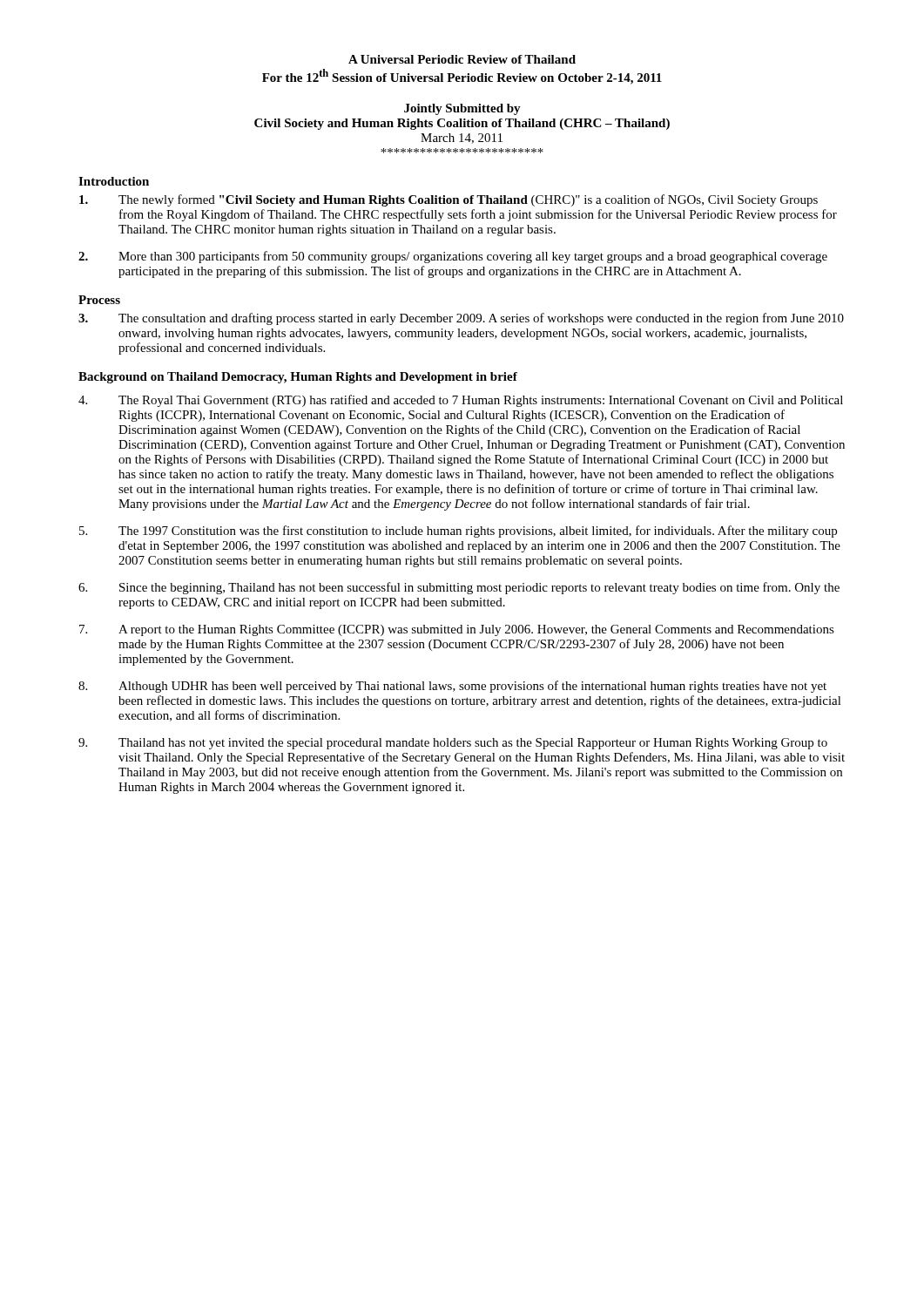The height and width of the screenshot is (1307, 924).
Task: Click on the text block that says "Although UDHR has been well"
Action: coord(462,701)
